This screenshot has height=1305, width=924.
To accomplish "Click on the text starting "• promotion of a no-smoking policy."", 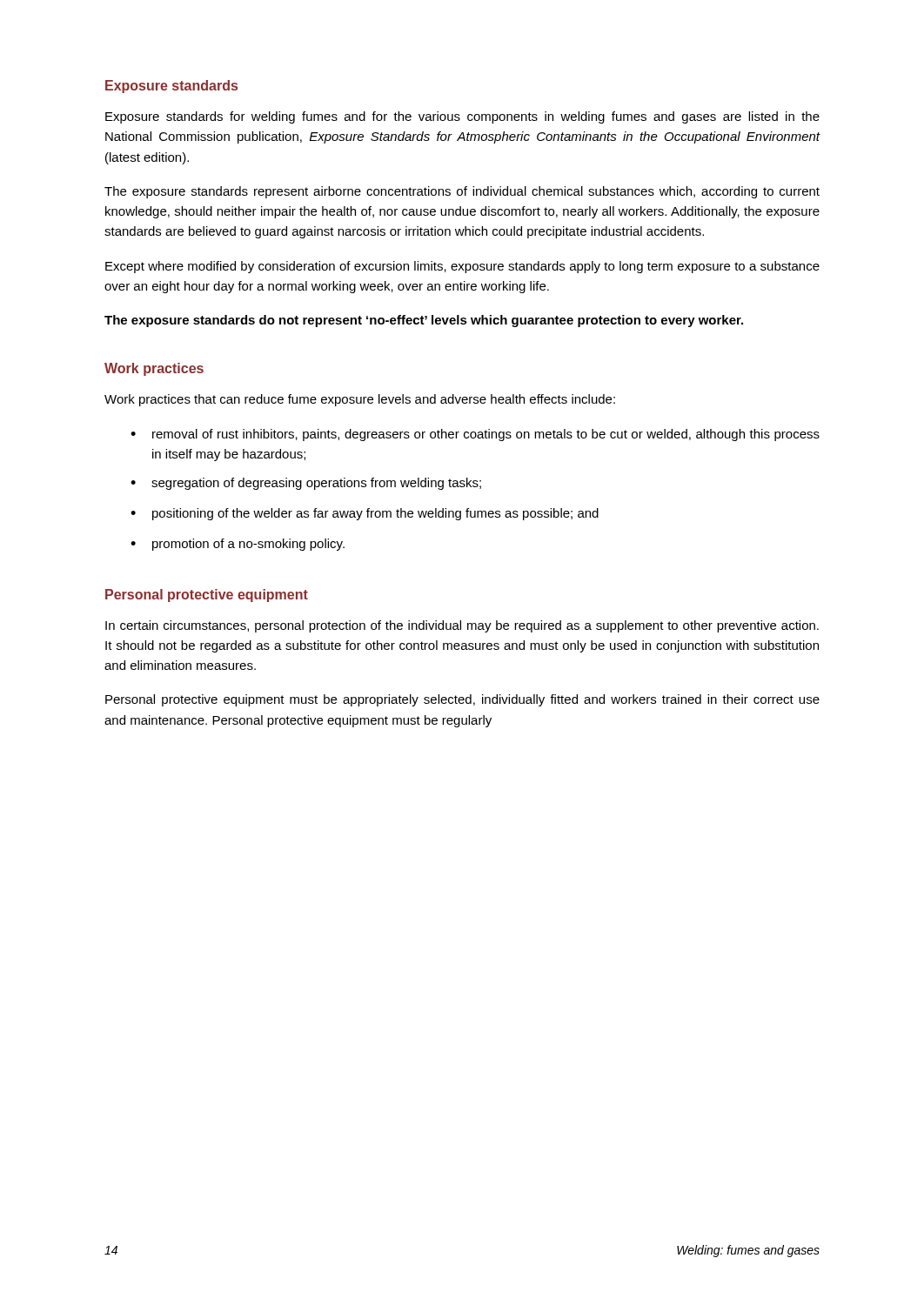I will (238, 545).
